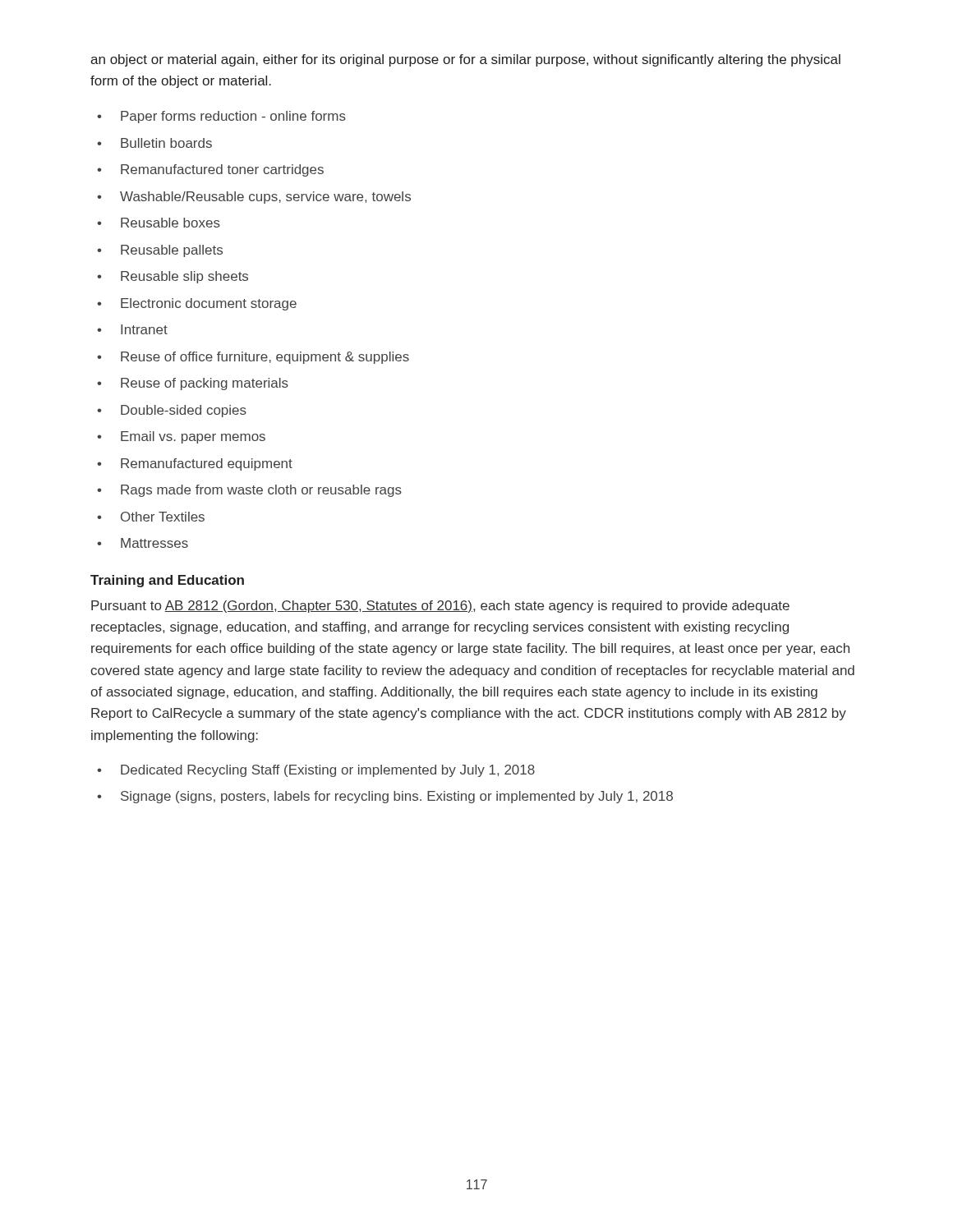Select the block starting "• Bulletin boards"
The height and width of the screenshot is (1232, 953).
point(154,143)
